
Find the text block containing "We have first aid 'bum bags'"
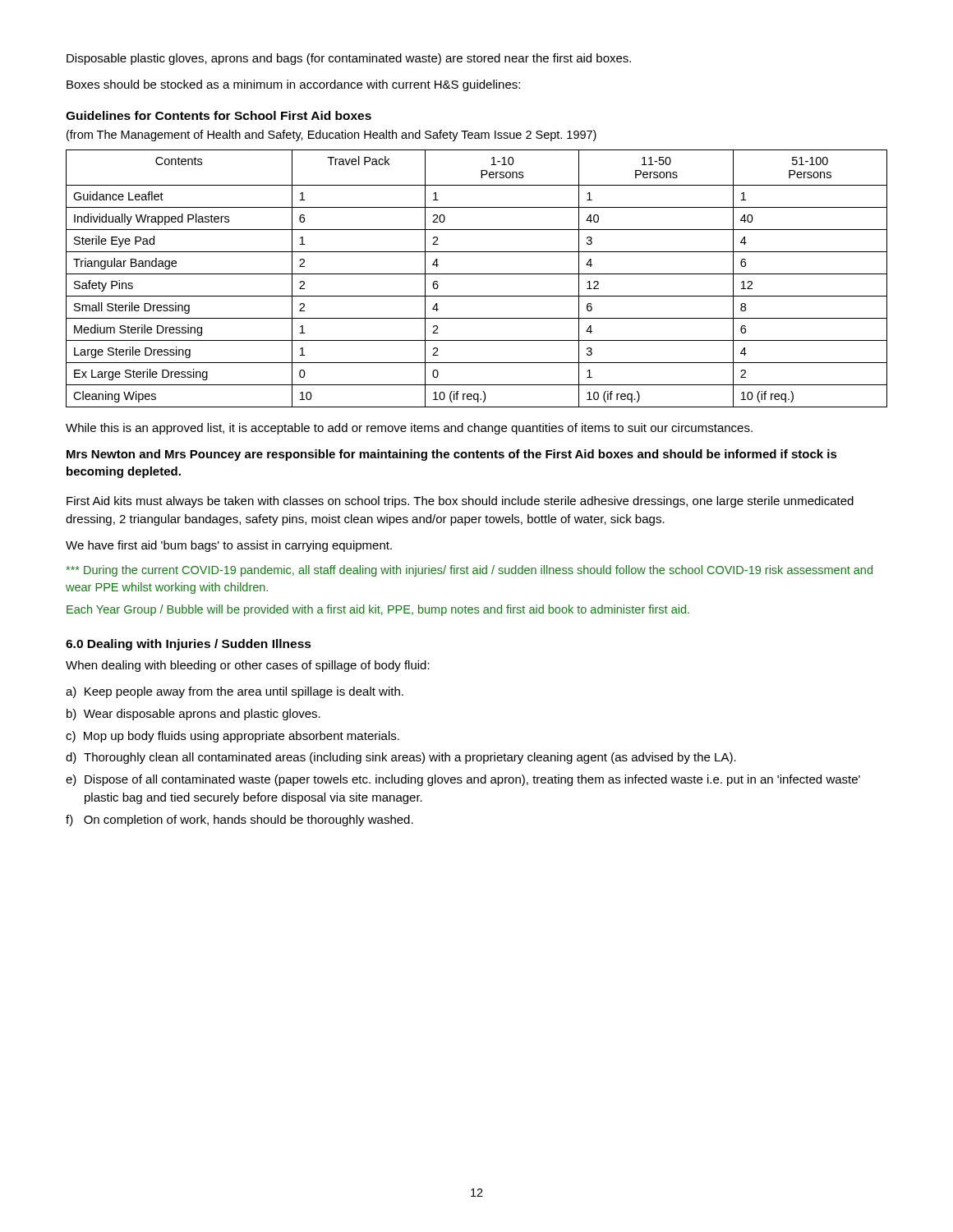coord(229,545)
